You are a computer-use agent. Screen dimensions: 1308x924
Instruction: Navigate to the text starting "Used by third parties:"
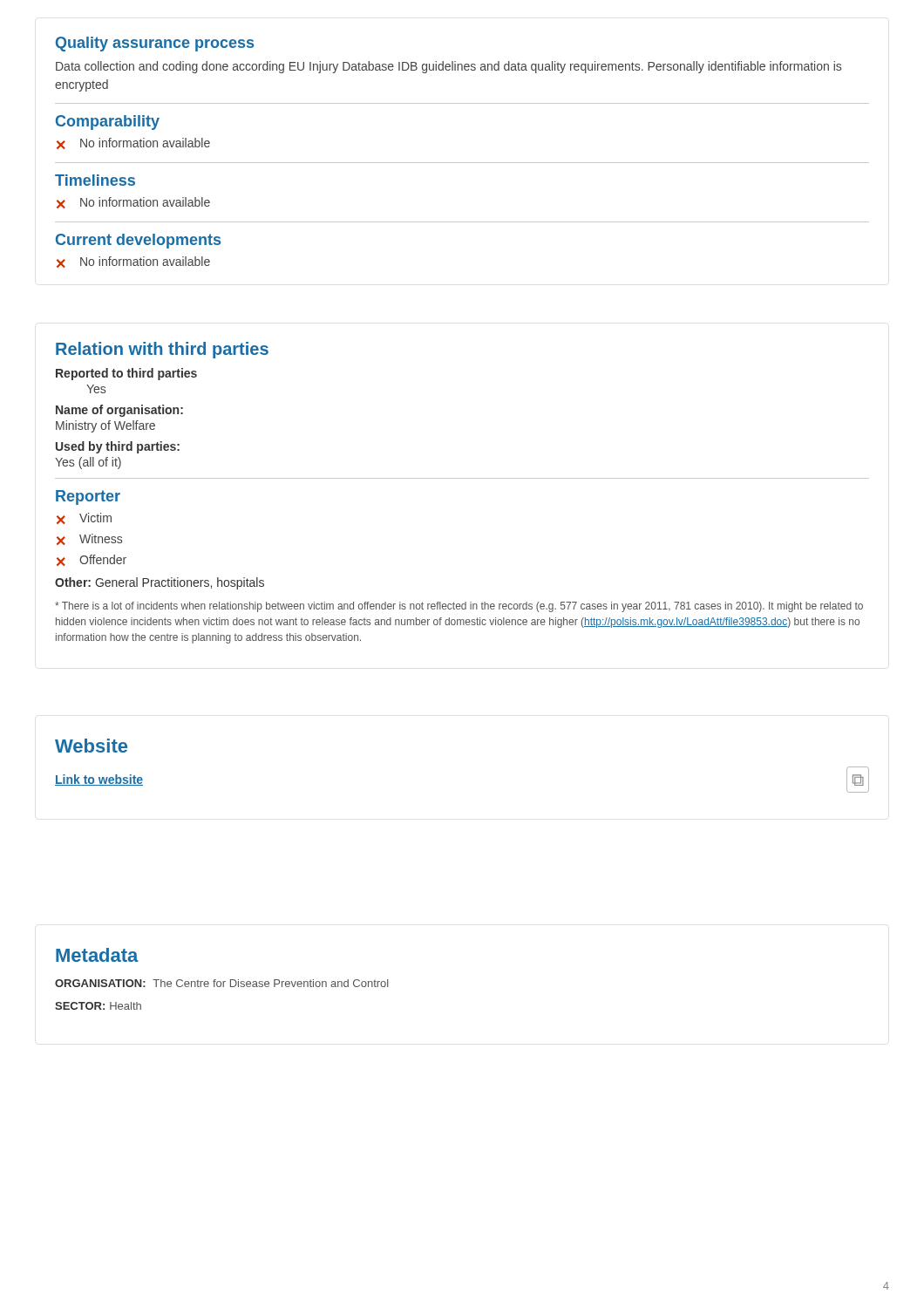click(118, 447)
